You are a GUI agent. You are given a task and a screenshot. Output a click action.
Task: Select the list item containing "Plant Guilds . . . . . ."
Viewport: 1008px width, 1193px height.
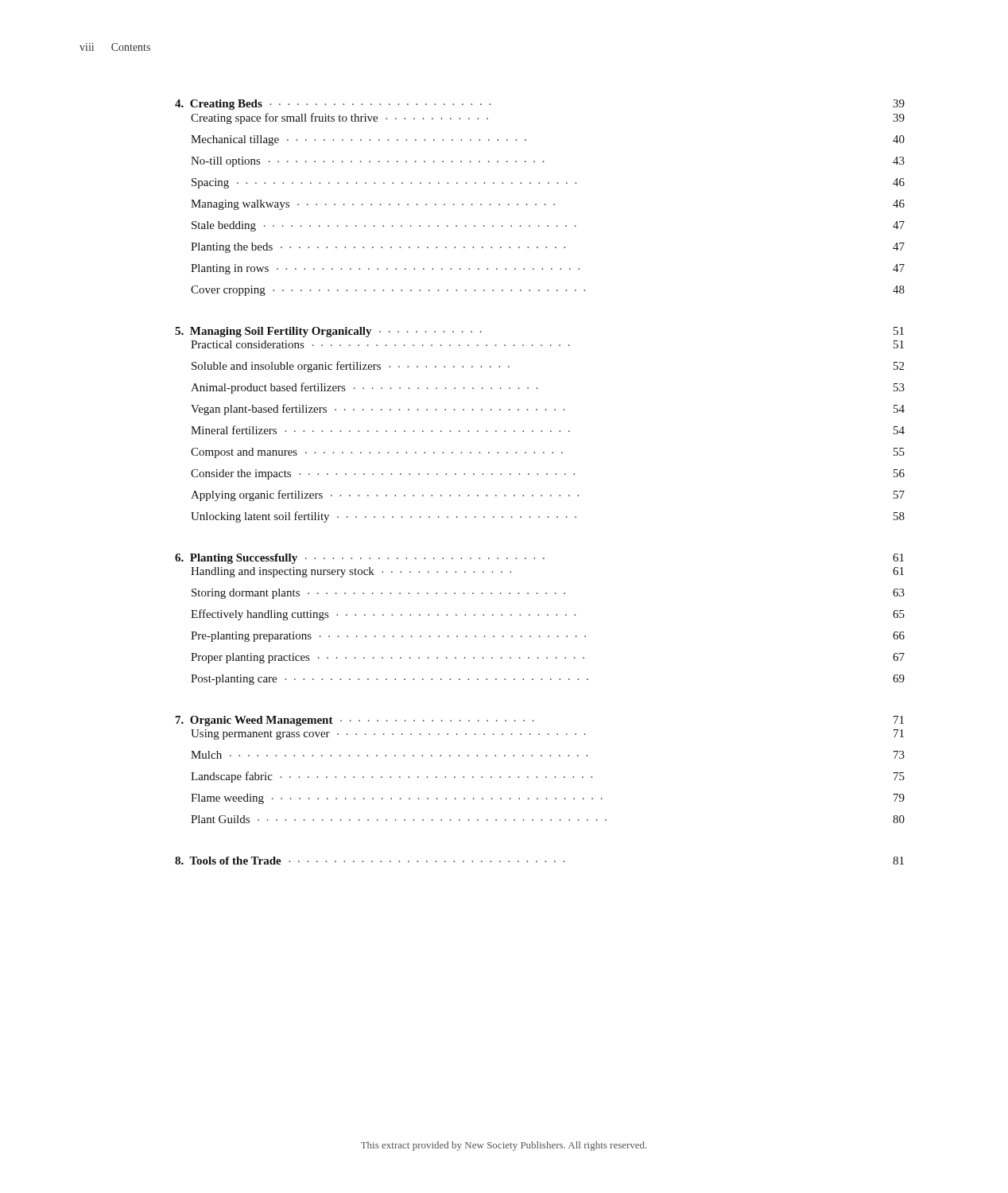tap(548, 820)
